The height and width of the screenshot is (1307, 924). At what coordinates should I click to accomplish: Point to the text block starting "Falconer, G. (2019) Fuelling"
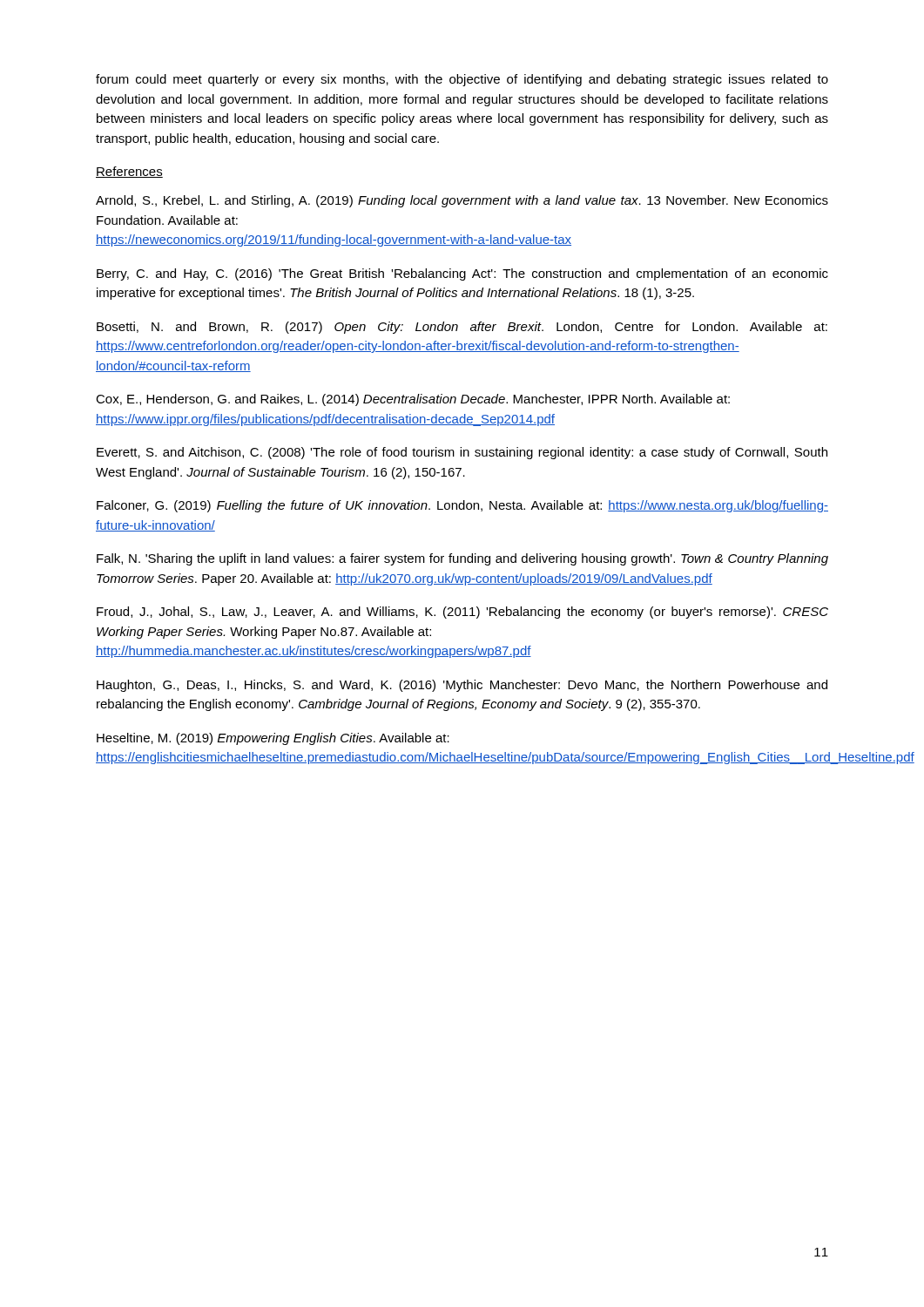click(462, 515)
